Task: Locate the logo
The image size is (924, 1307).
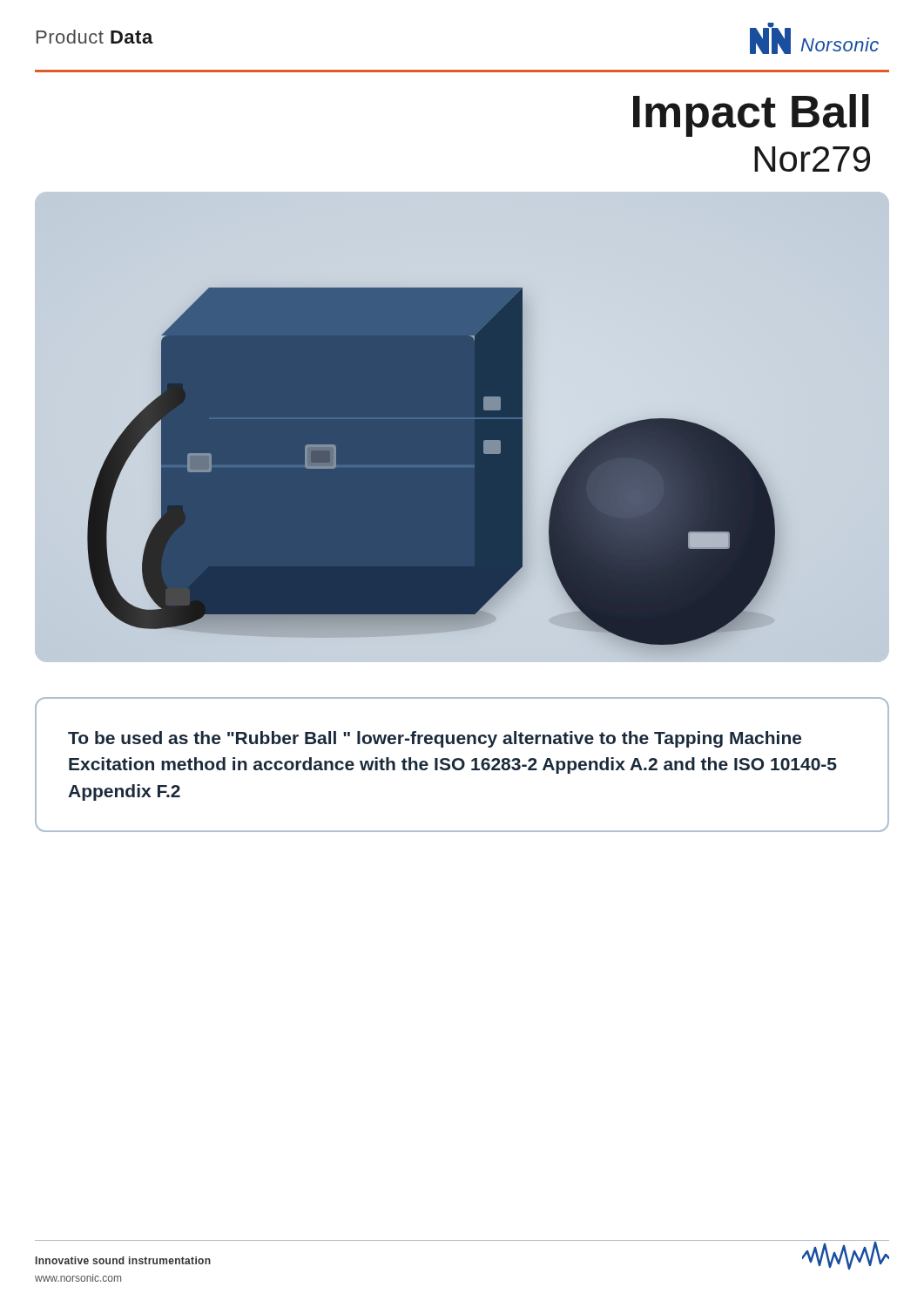Action: click(819, 44)
